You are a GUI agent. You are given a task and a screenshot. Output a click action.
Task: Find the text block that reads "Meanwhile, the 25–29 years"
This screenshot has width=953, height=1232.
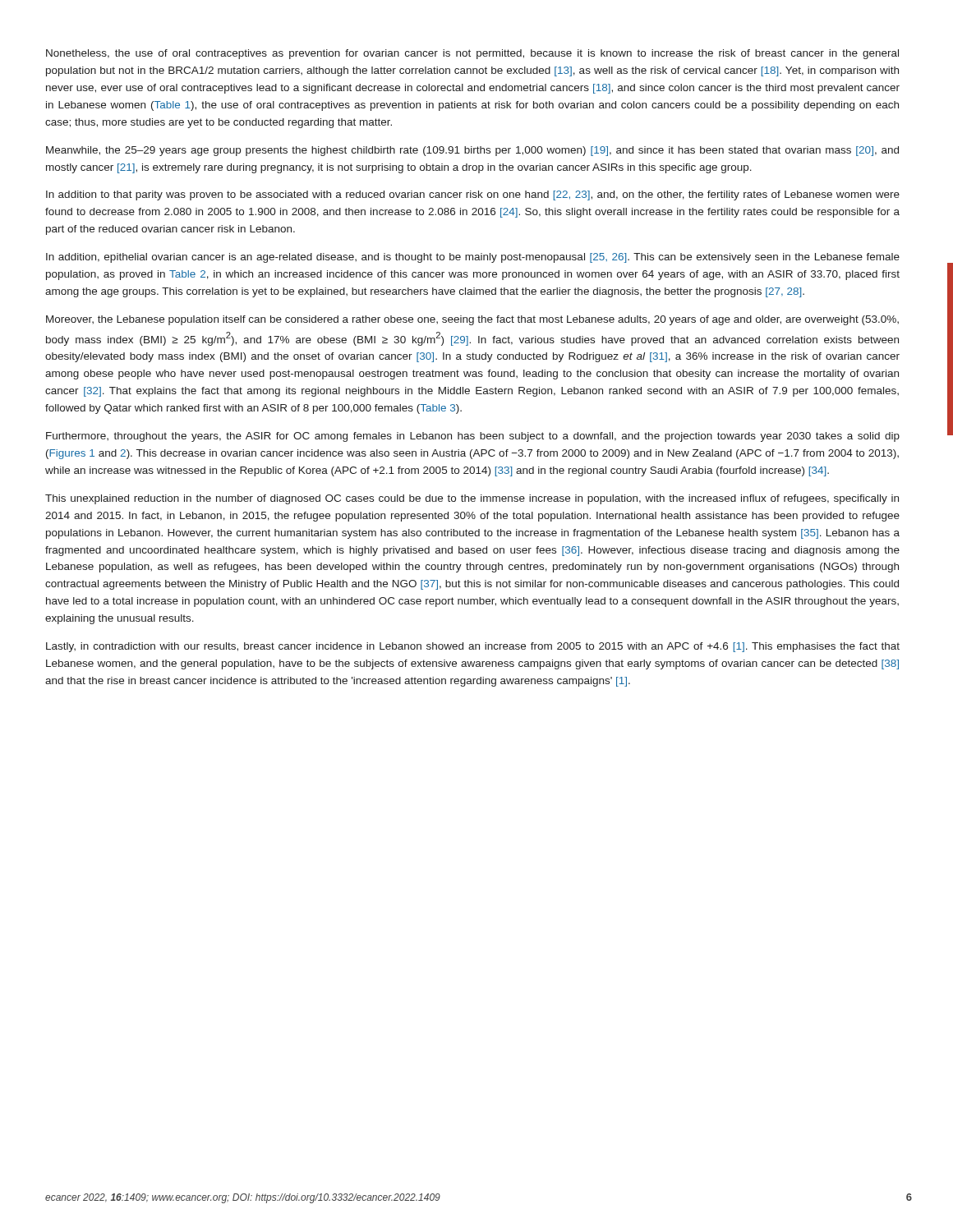point(472,159)
